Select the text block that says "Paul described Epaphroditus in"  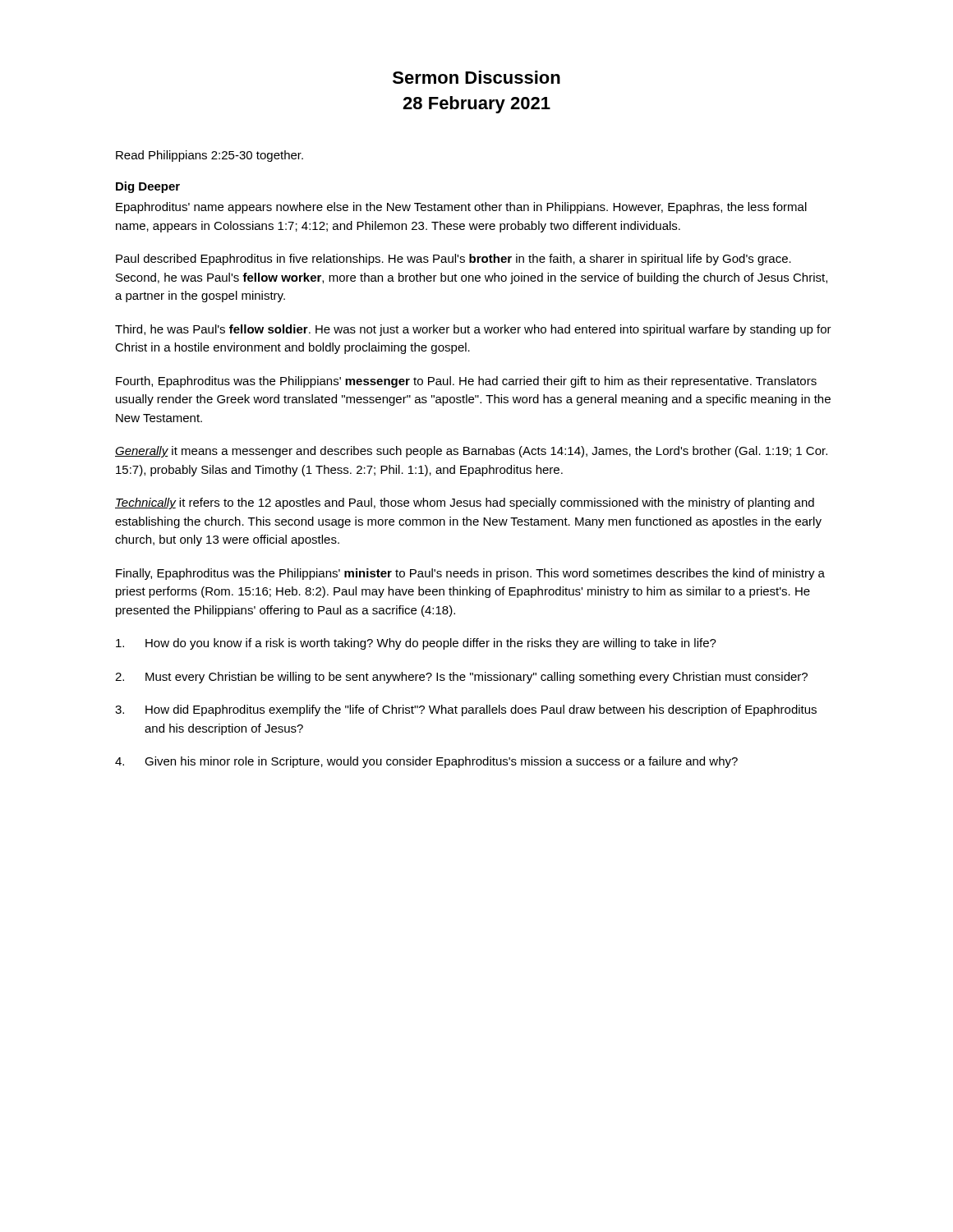tap(472, 277)
